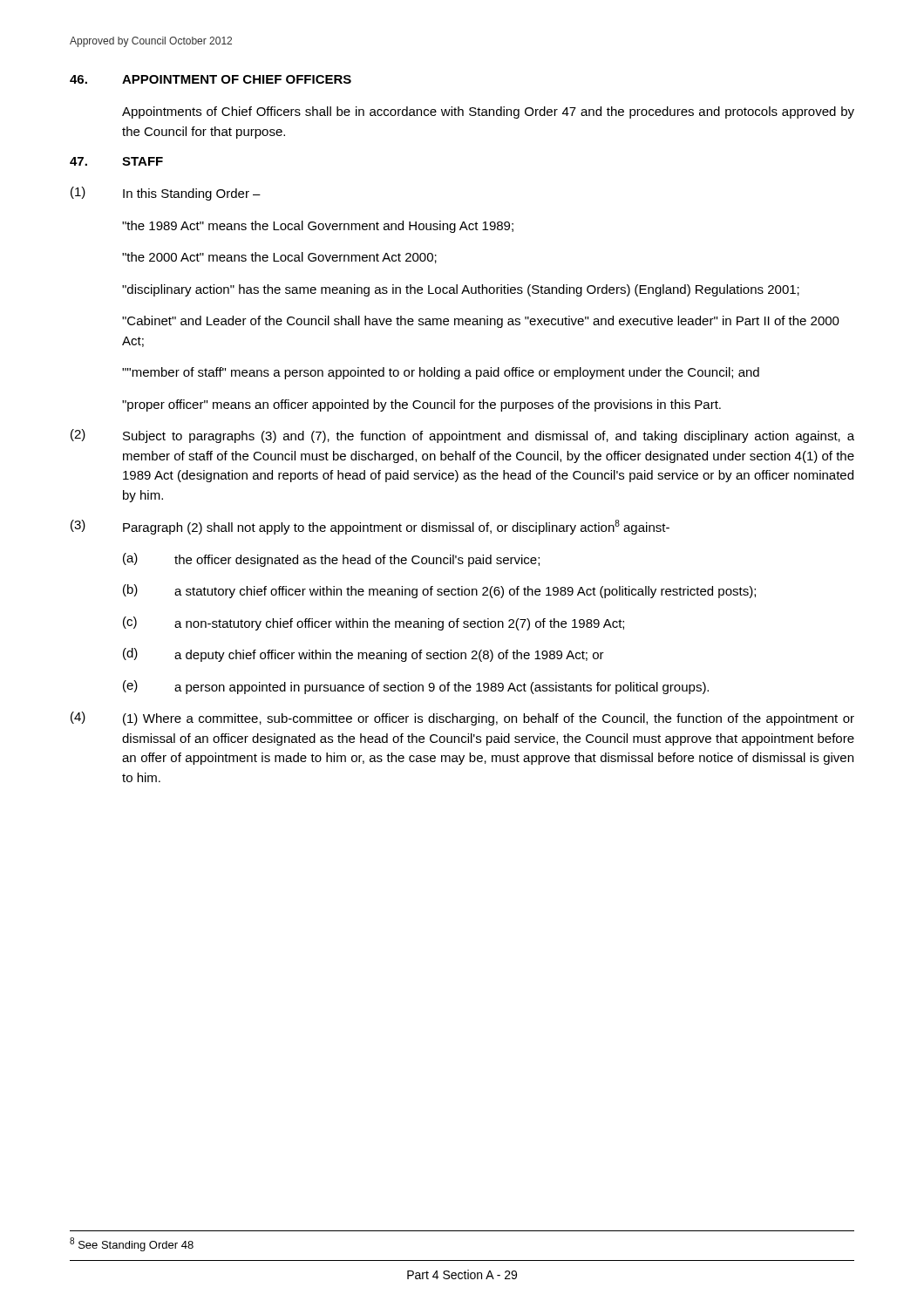This screenshot has height=1308, width=924.
Task: Find the text block that reads "Appointments of Chief Officers shall be in accordance"
Action: (462, 122)
